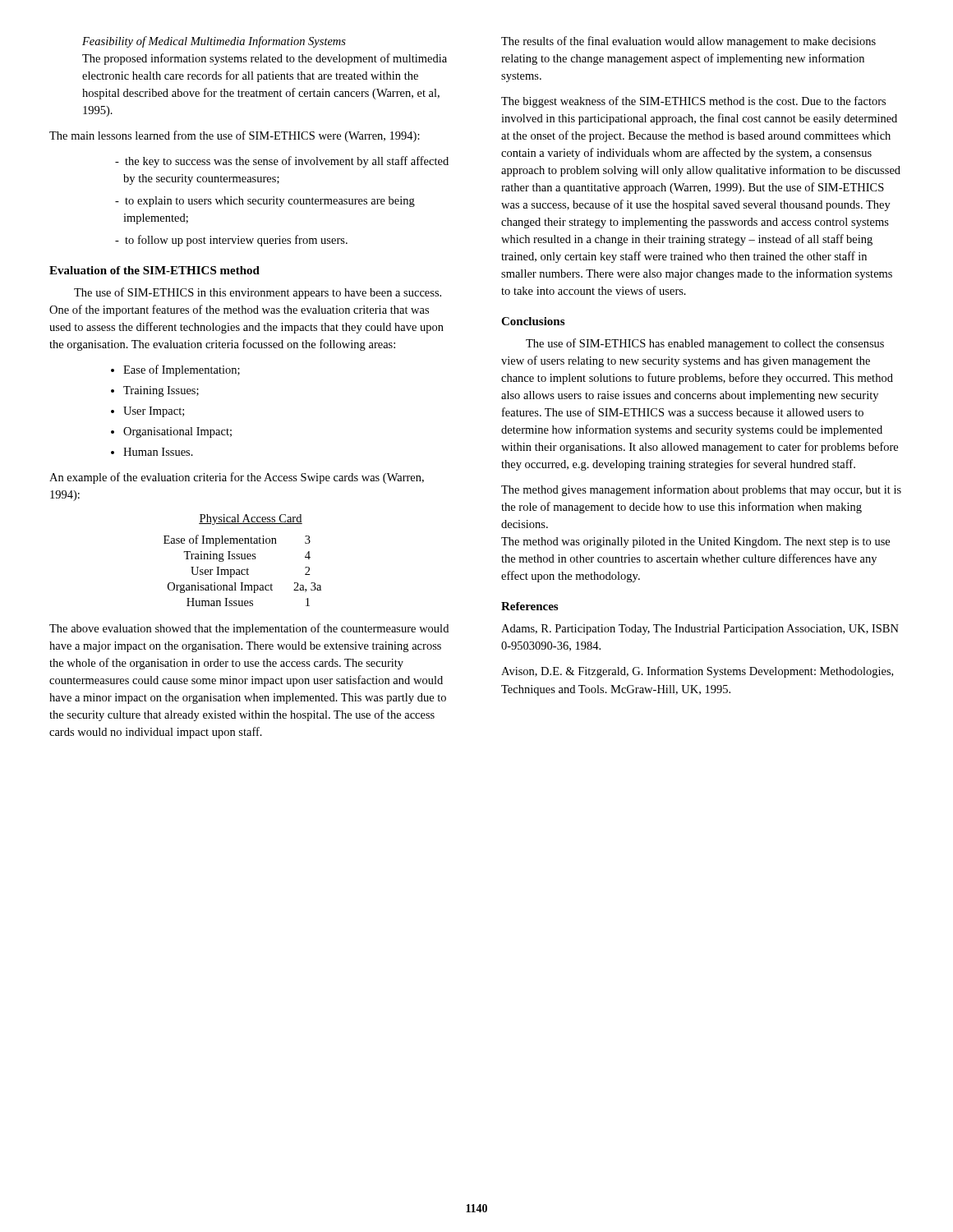Locate the text starting "An example of the evaluation"
This screenshot has width=953, height=1232.
point(251,487)
